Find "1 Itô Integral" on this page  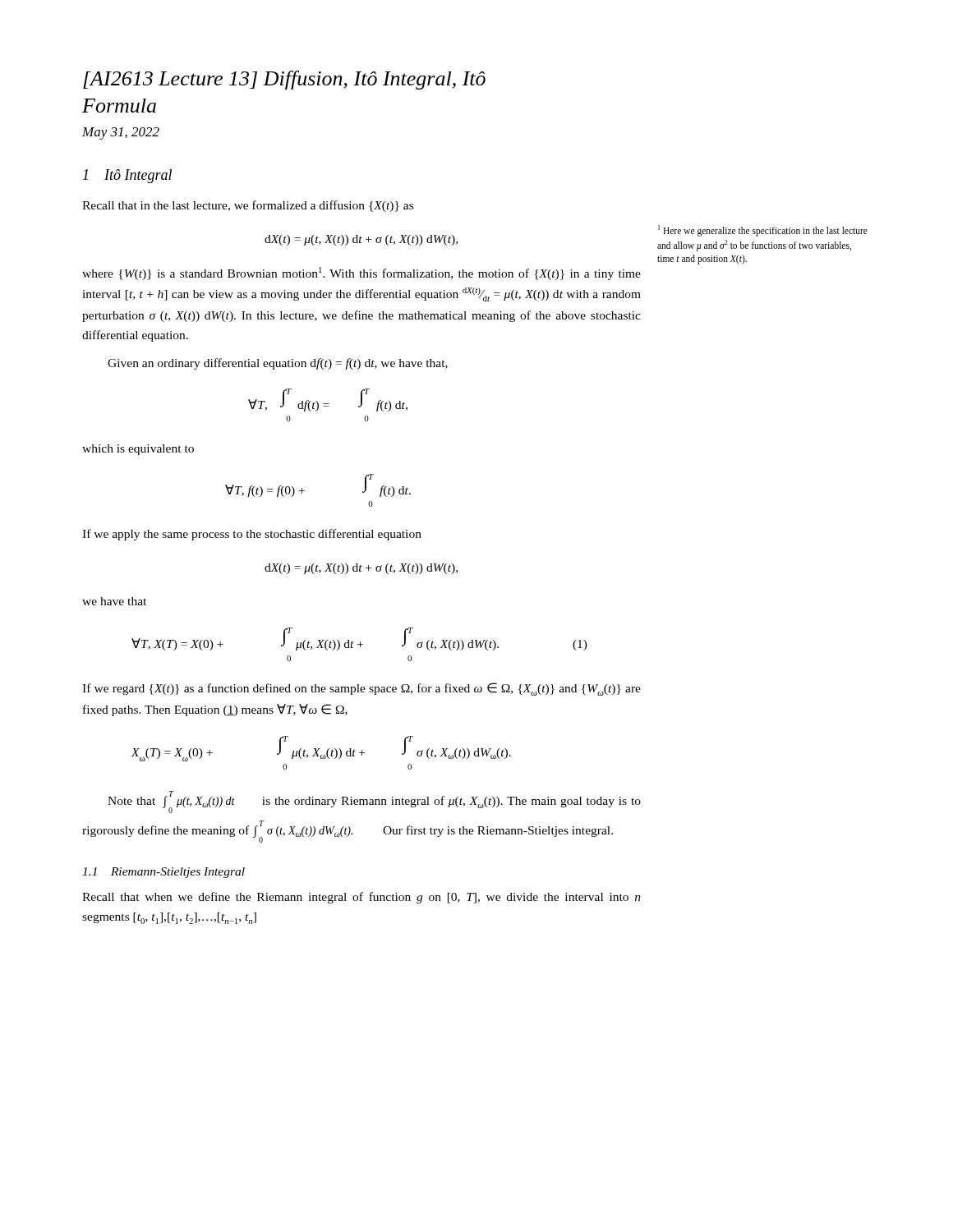[x=127, y=175]
